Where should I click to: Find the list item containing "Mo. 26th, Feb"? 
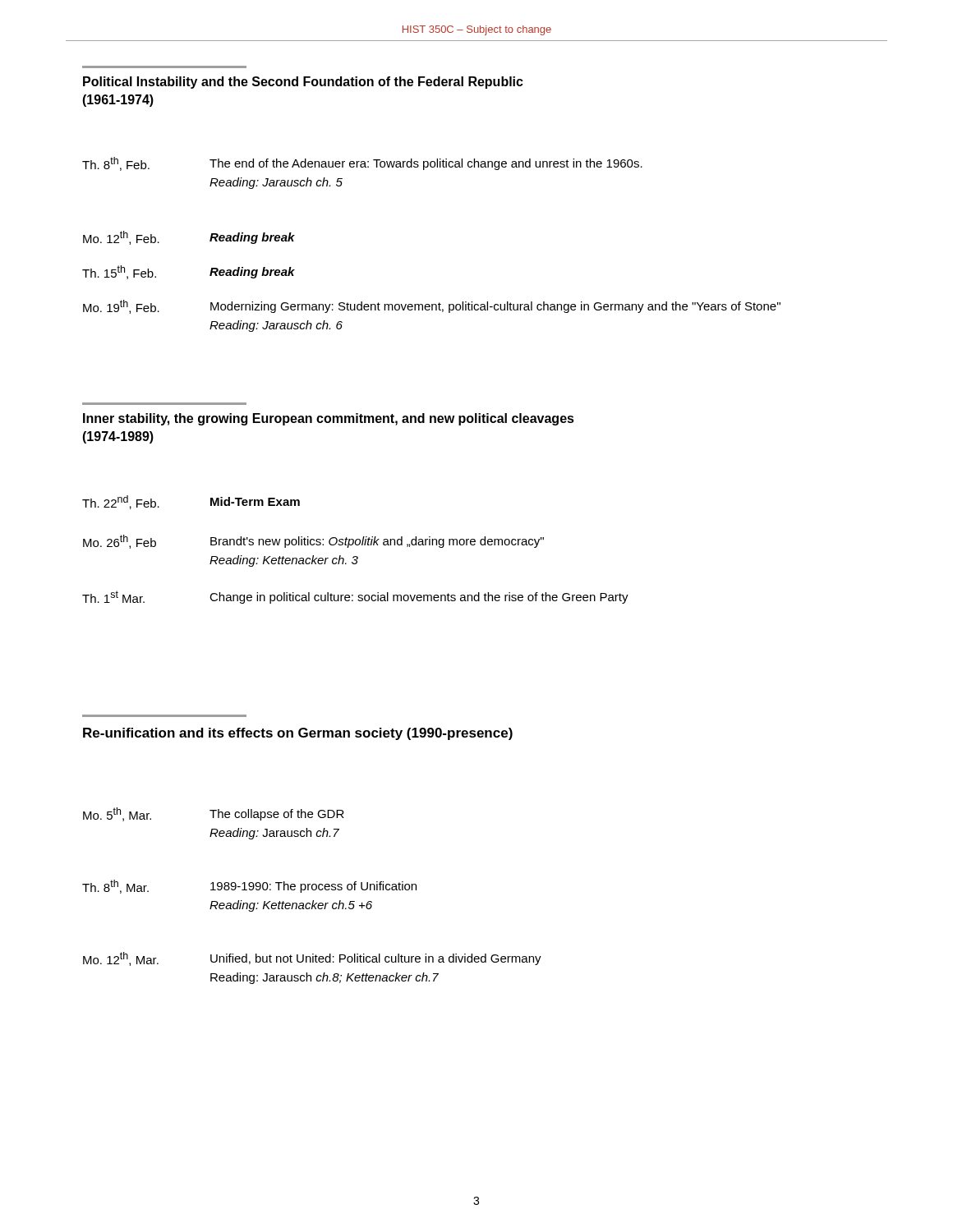pyautogui.click(x=476, y=551)
